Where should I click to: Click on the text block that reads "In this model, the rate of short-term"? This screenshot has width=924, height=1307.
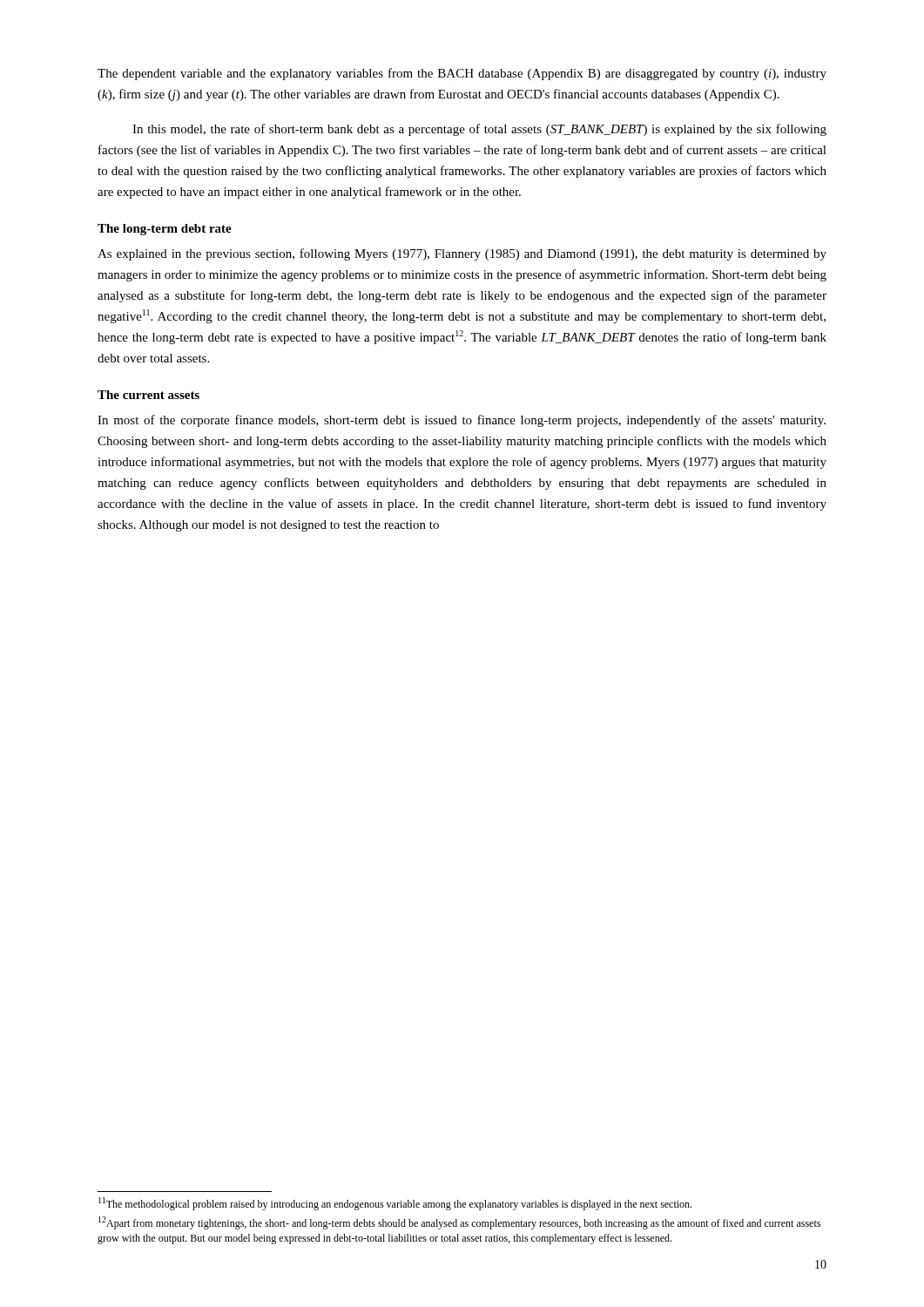pyautogui.click(x=462, y=160)
